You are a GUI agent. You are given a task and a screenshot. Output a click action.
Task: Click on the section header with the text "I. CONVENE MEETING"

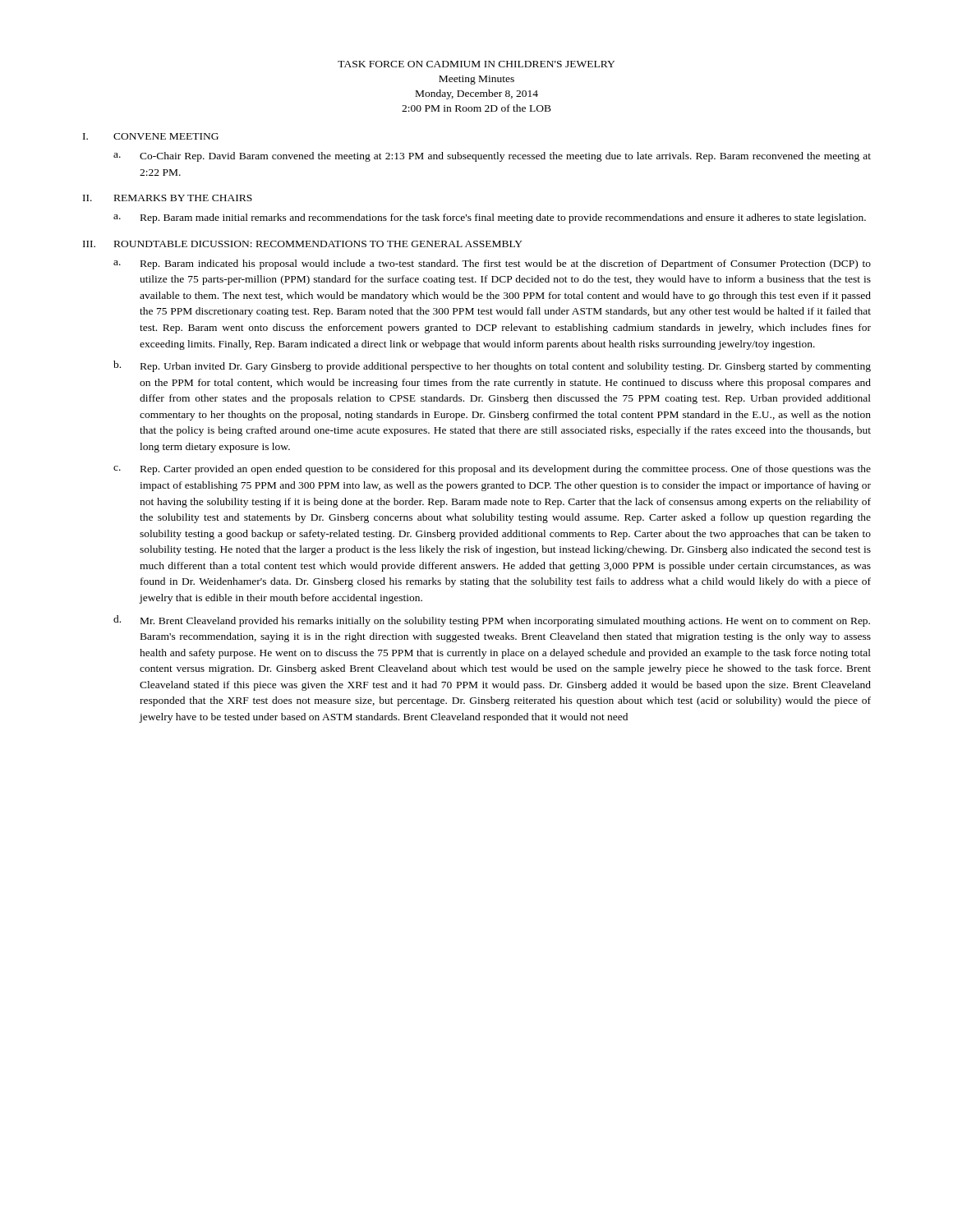151,136
